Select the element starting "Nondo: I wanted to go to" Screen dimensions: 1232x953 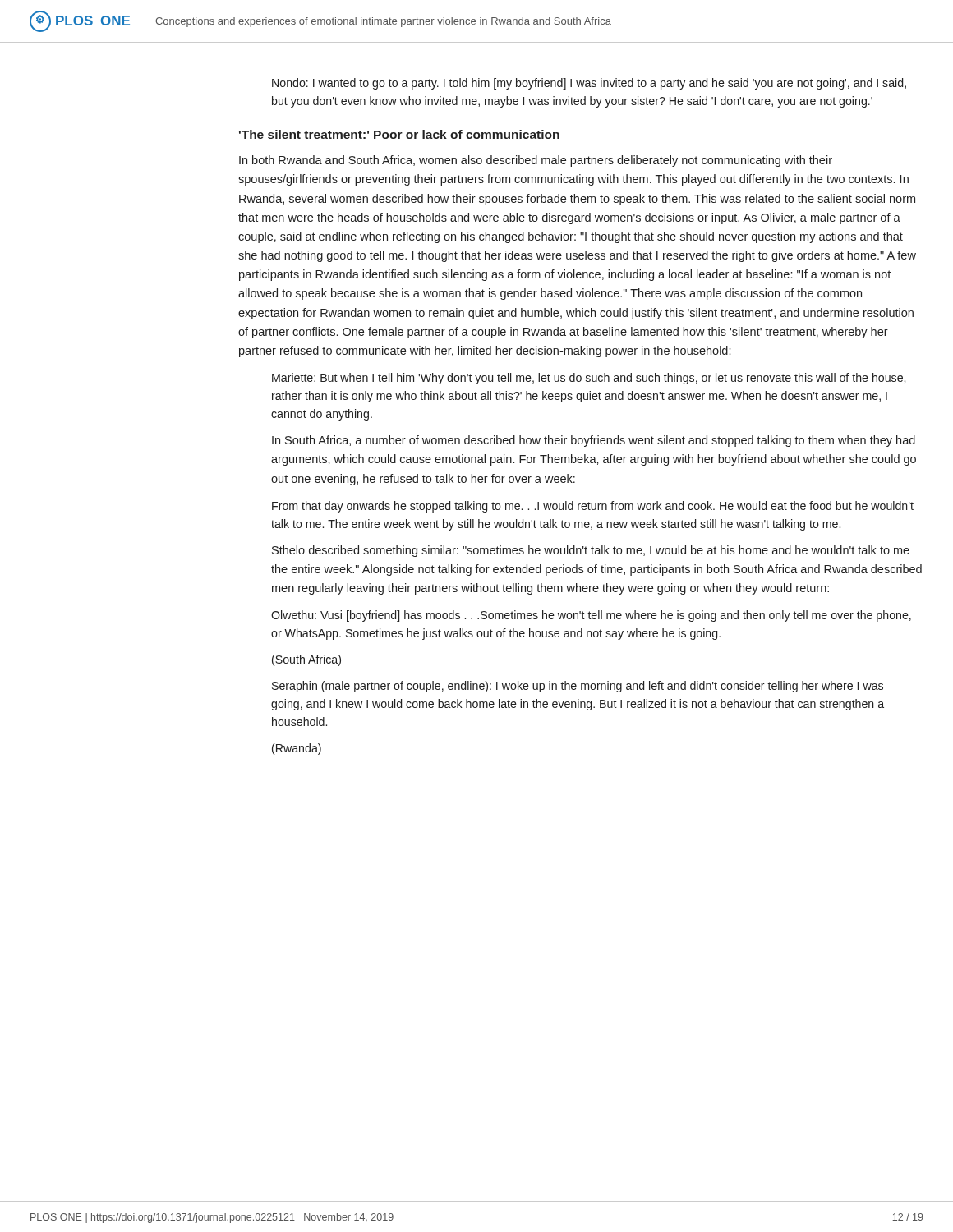593,92
